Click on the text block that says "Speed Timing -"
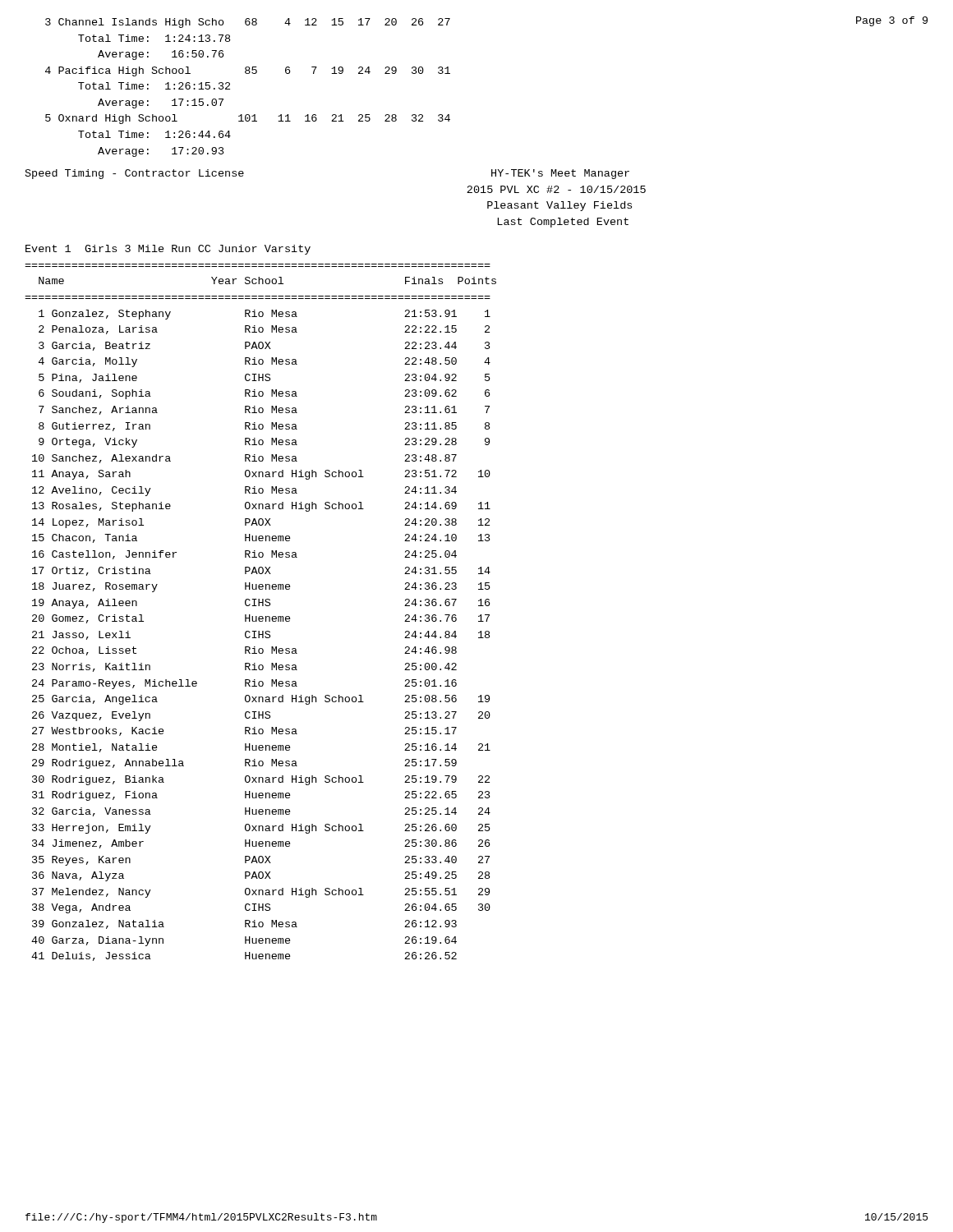The height and width of the screenshot is (1232, 953). (x=476, y=174)
